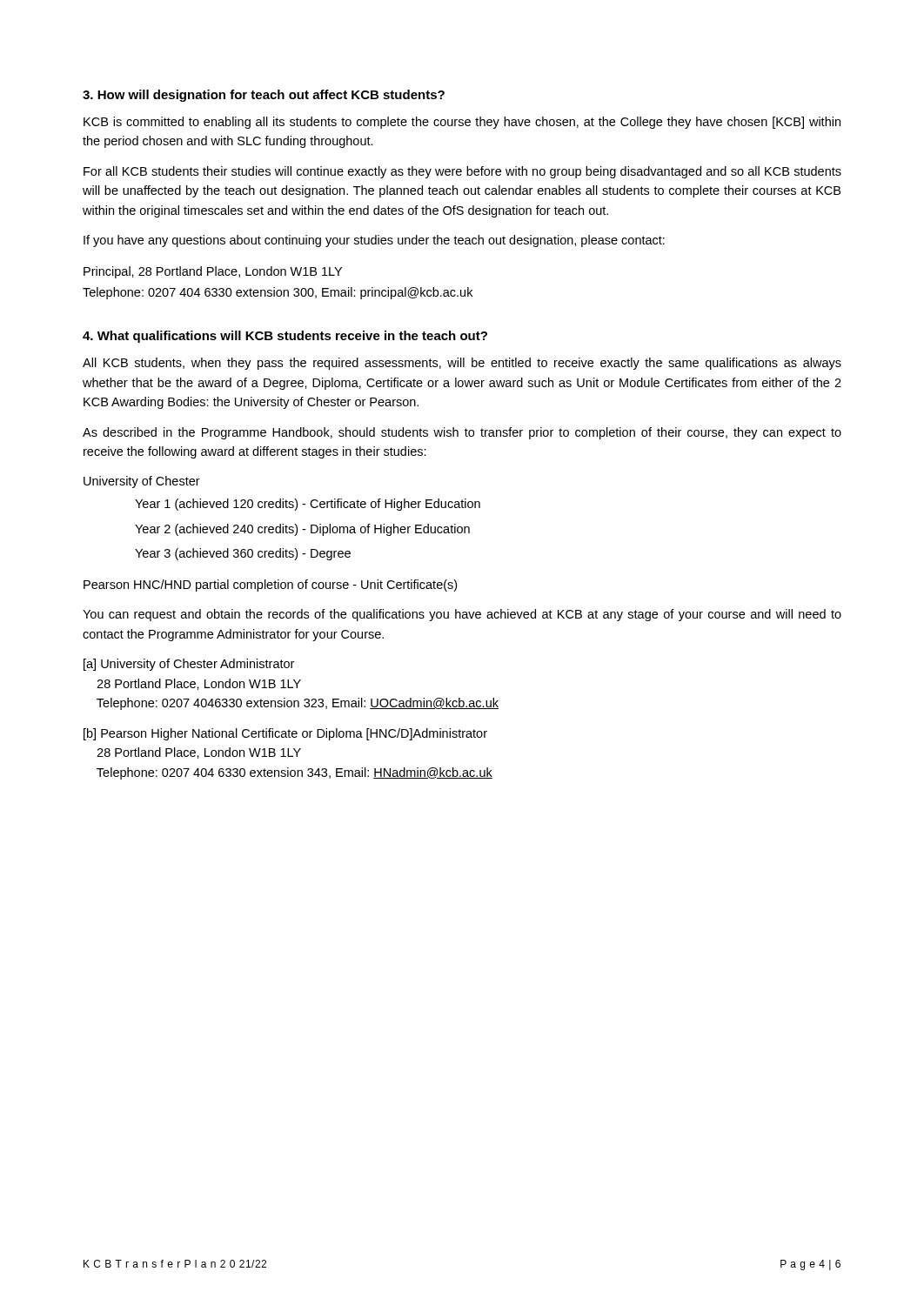
Task: Find the list item with the text "Year 3 (achieved"
Action: pos(243,554)
